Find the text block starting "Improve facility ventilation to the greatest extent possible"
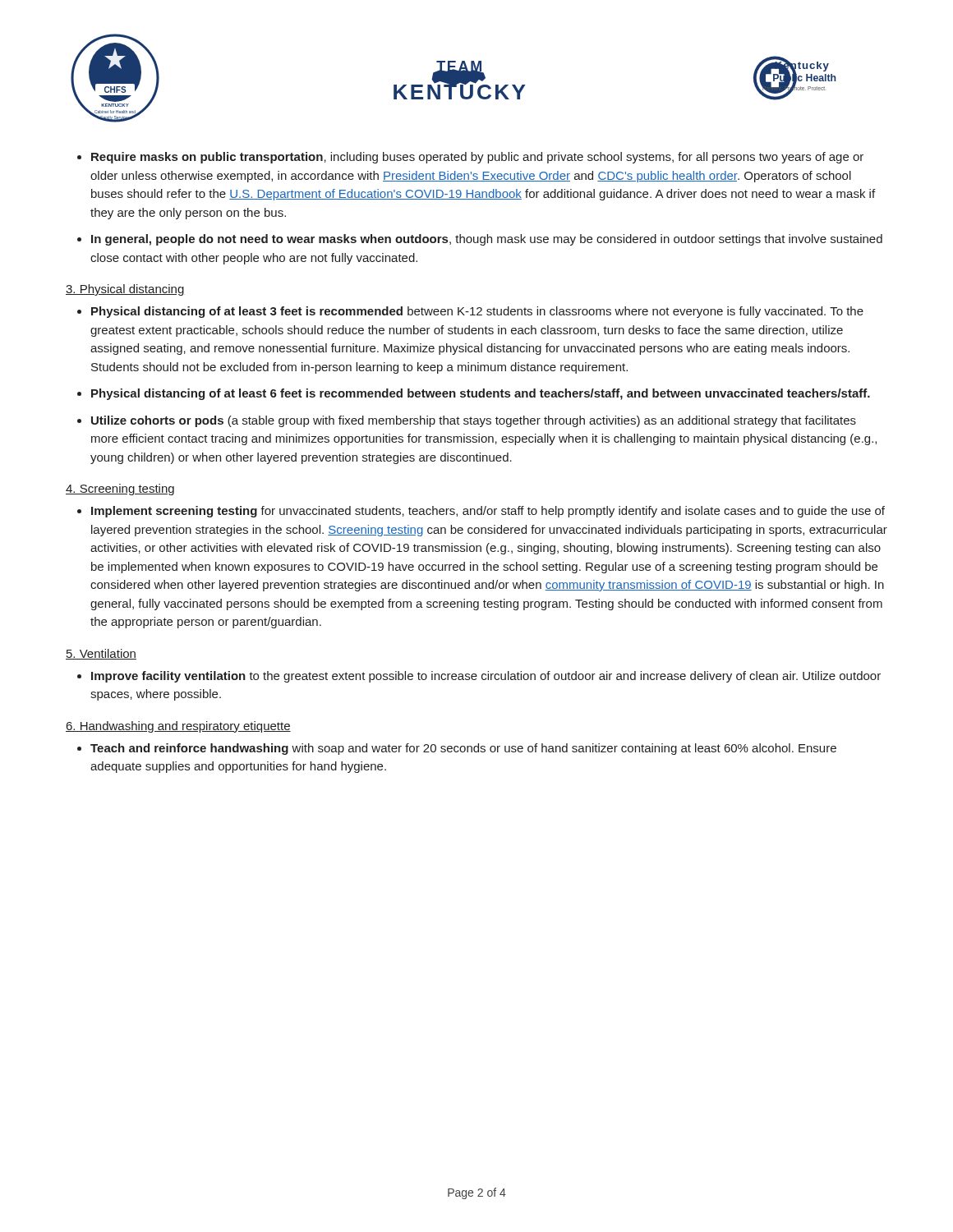Viewport: 953px width, 1232px height. coord(486,684)
